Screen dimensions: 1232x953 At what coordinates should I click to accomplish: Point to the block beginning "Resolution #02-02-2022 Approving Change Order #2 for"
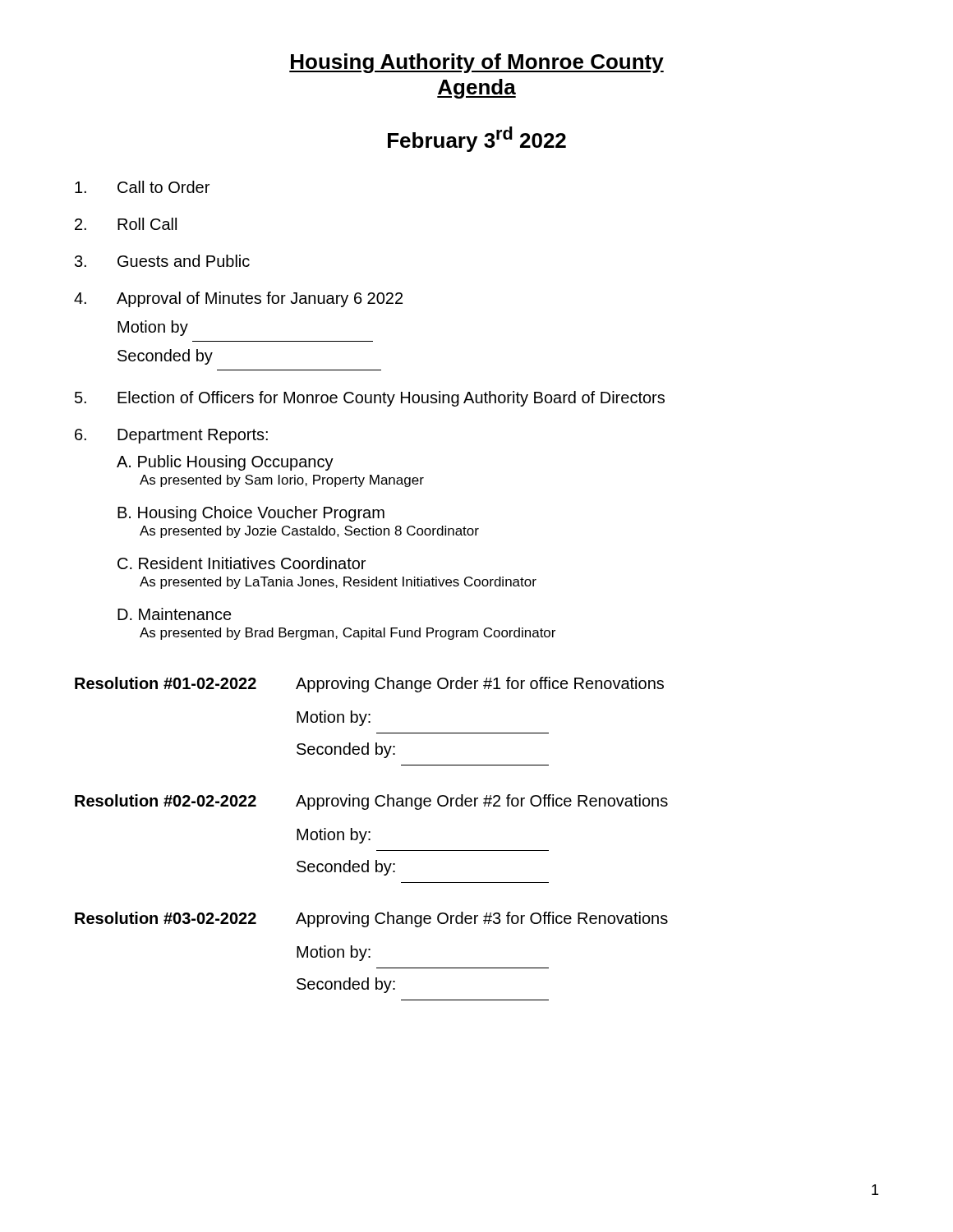[x=371, y=802]
